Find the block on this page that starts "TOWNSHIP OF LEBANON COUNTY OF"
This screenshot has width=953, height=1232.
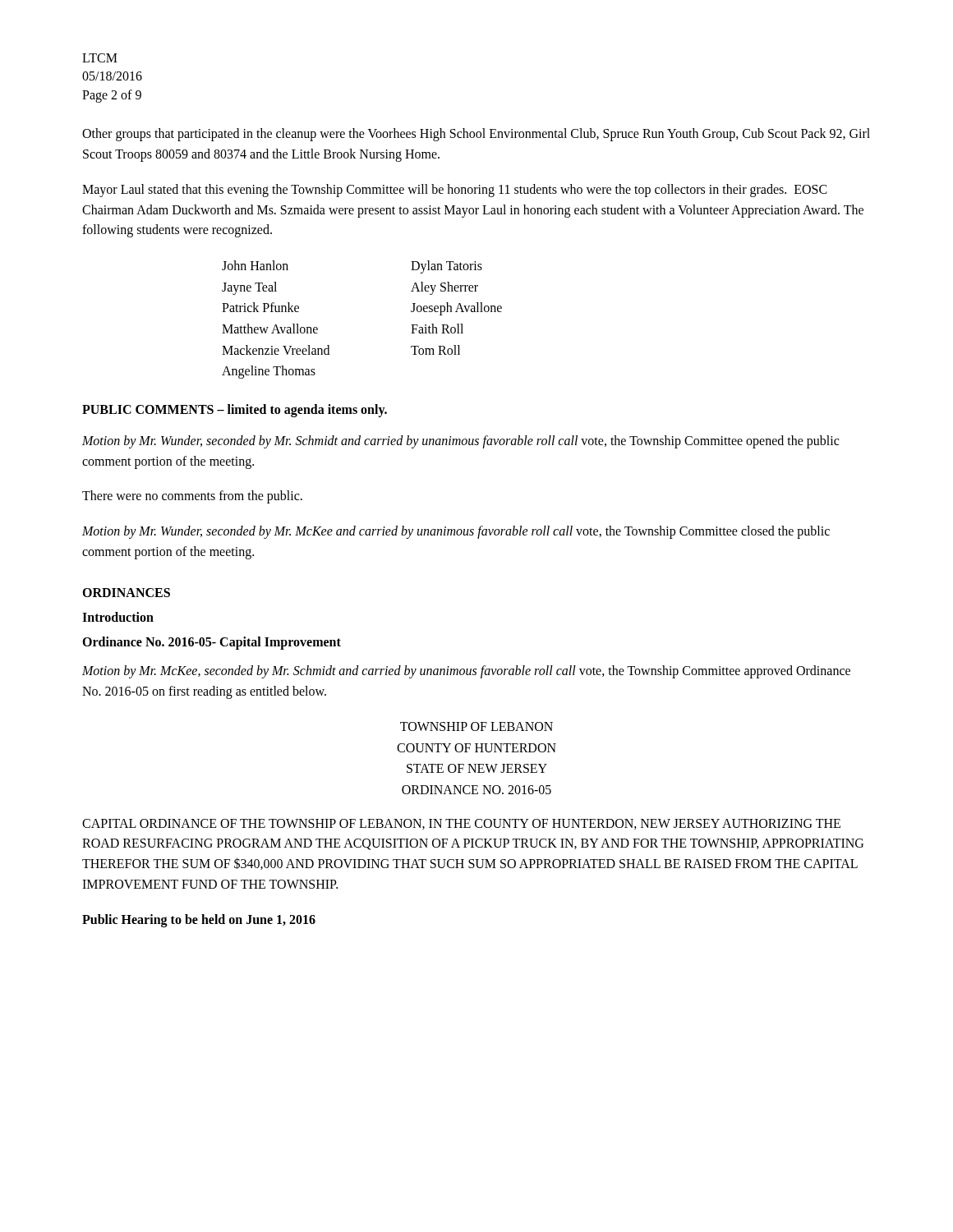(476, 758)
